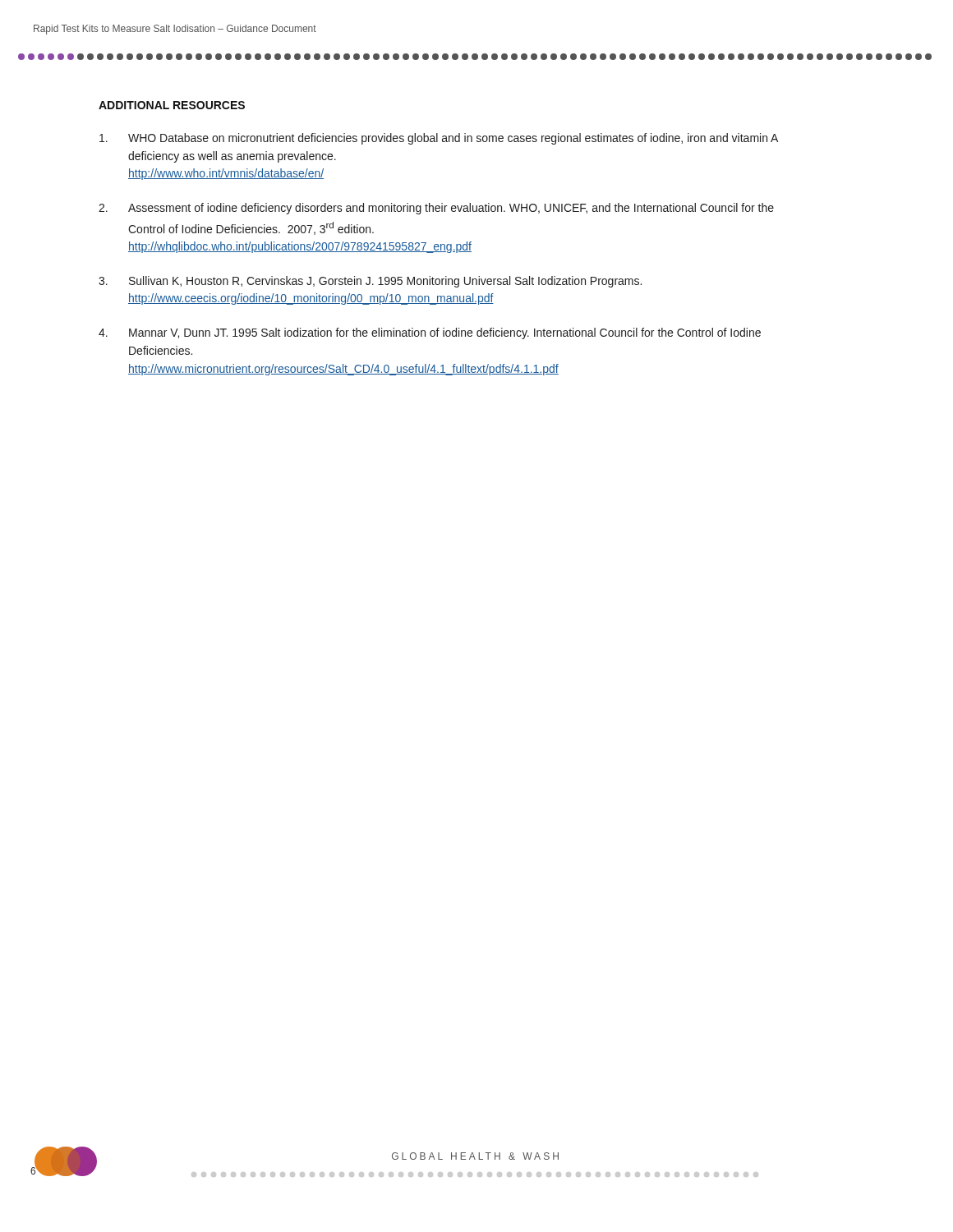953x1232 pixels.
Task: Navigate to the block starting "ADDITIONAL RESOURCES"
Action: [172, 105]
